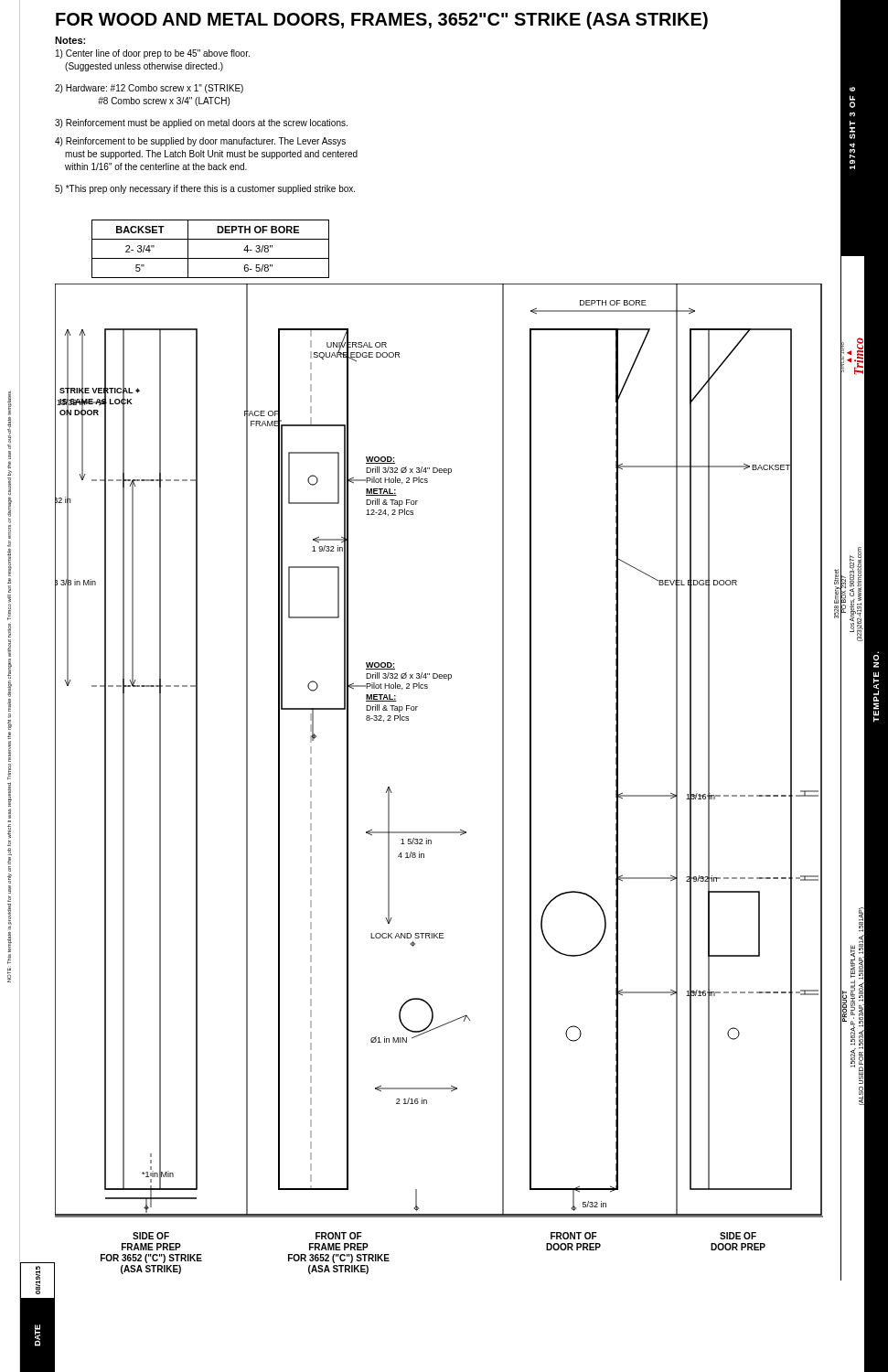Screen dimensions: 1372x888
Task: Click on the list item containing "1) Center line of door prep to be"
Action: pyautogui.click(x=153, y=60)
